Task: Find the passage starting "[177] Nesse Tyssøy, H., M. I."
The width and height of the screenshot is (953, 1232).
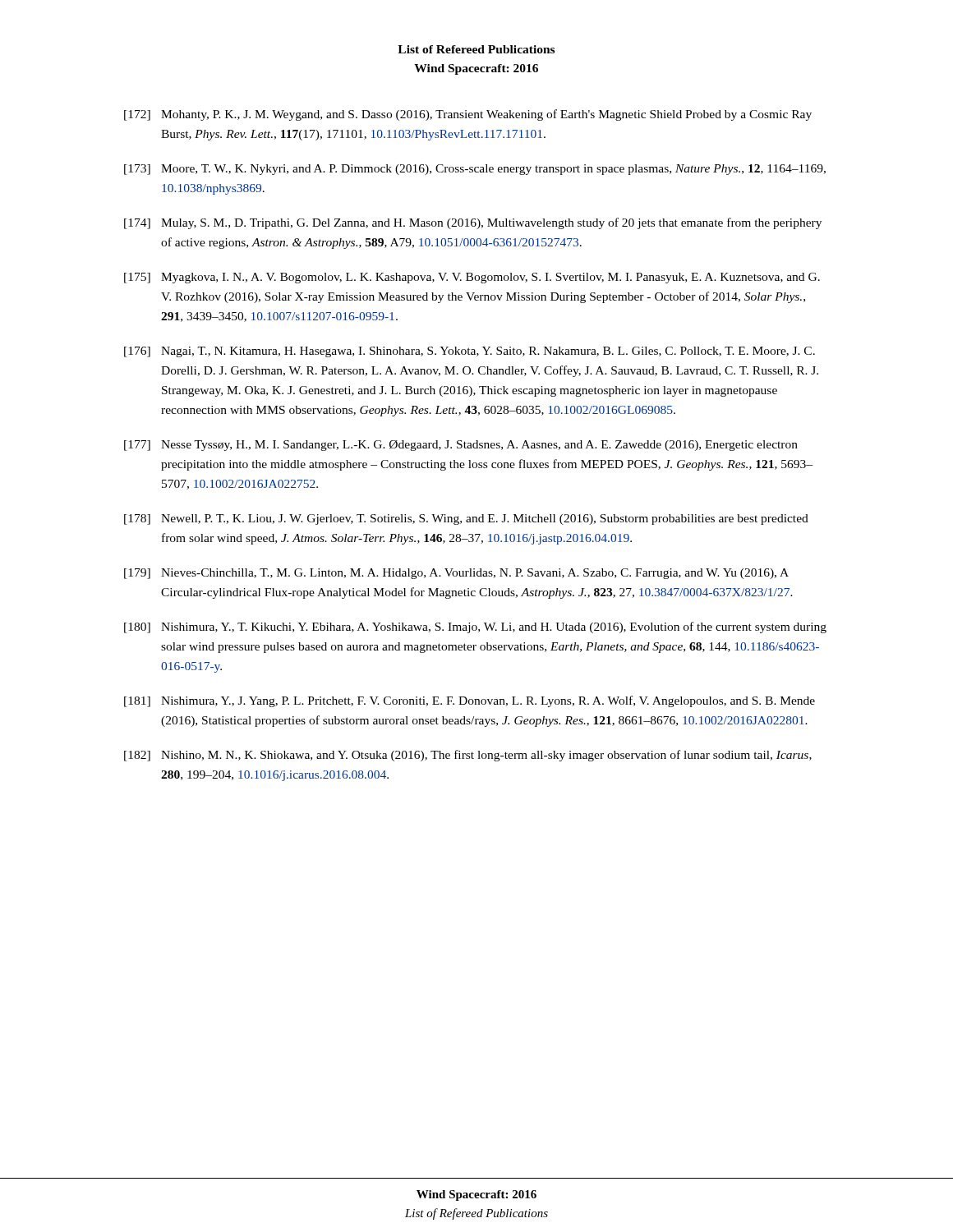Action: coord(476,464)
